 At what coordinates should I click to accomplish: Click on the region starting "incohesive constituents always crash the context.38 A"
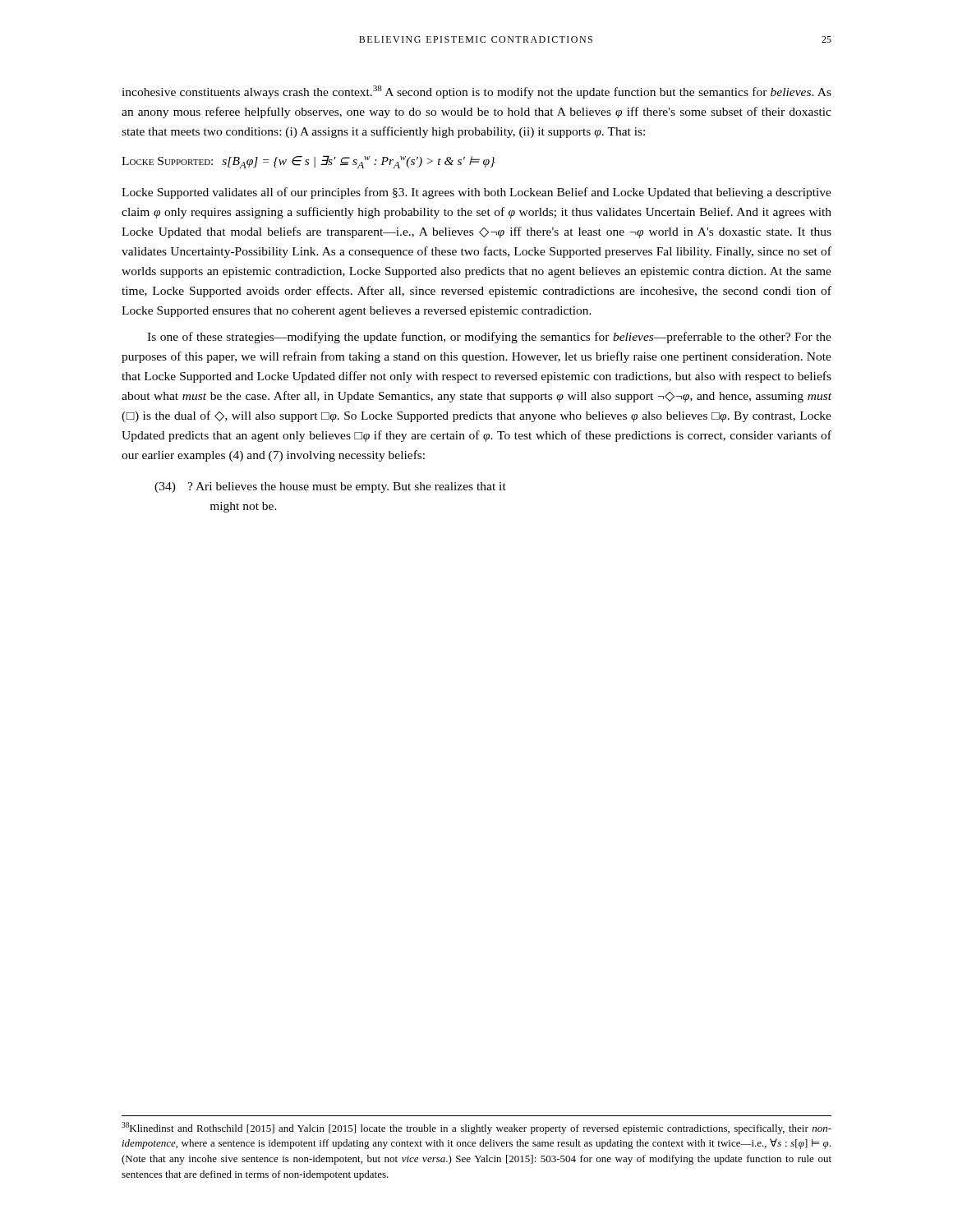(476, 112)
